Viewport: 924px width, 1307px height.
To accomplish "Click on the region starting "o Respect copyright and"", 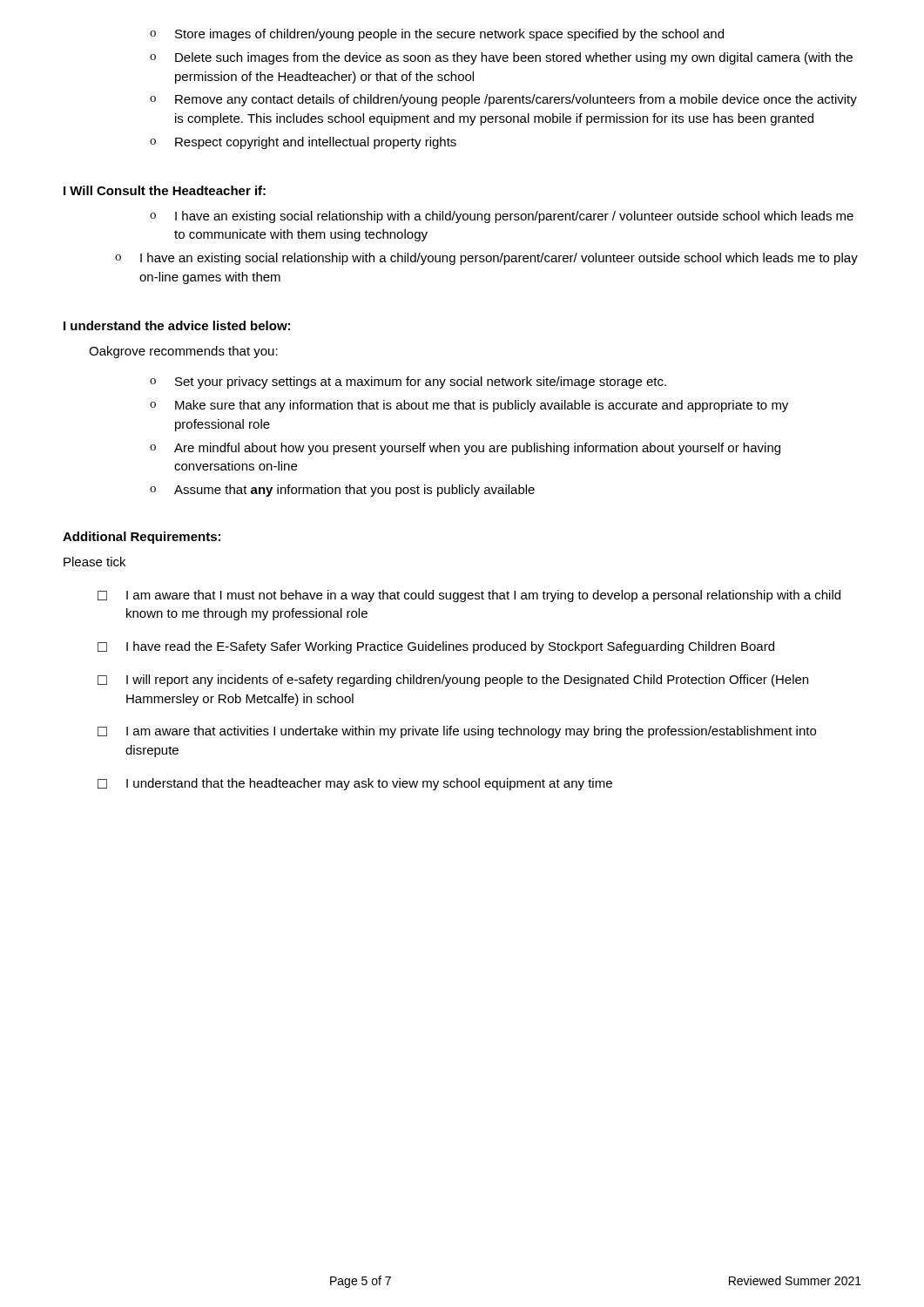I will 303,143.
